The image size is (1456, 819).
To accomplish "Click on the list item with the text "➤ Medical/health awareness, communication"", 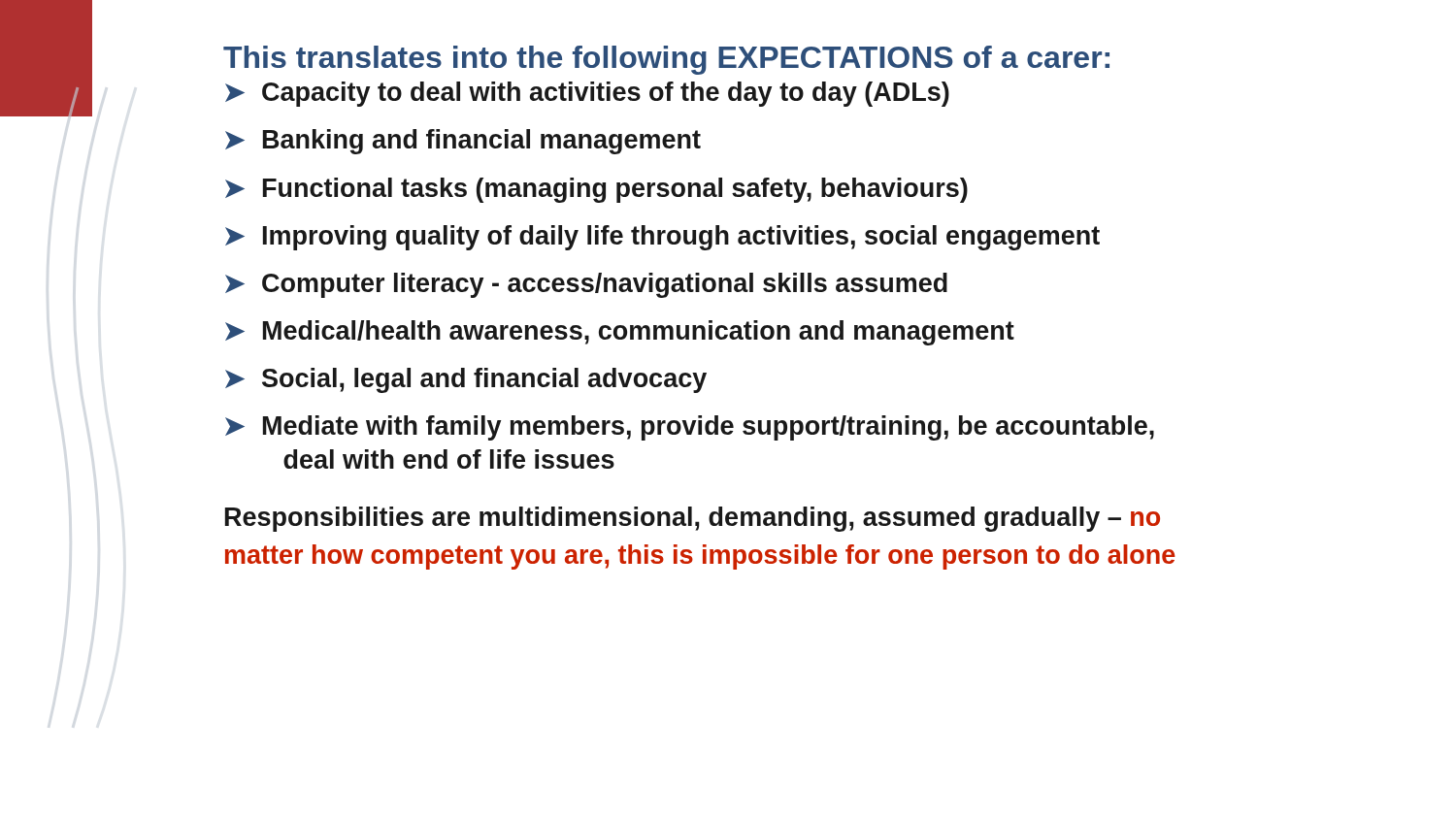I will coord(810,331).
